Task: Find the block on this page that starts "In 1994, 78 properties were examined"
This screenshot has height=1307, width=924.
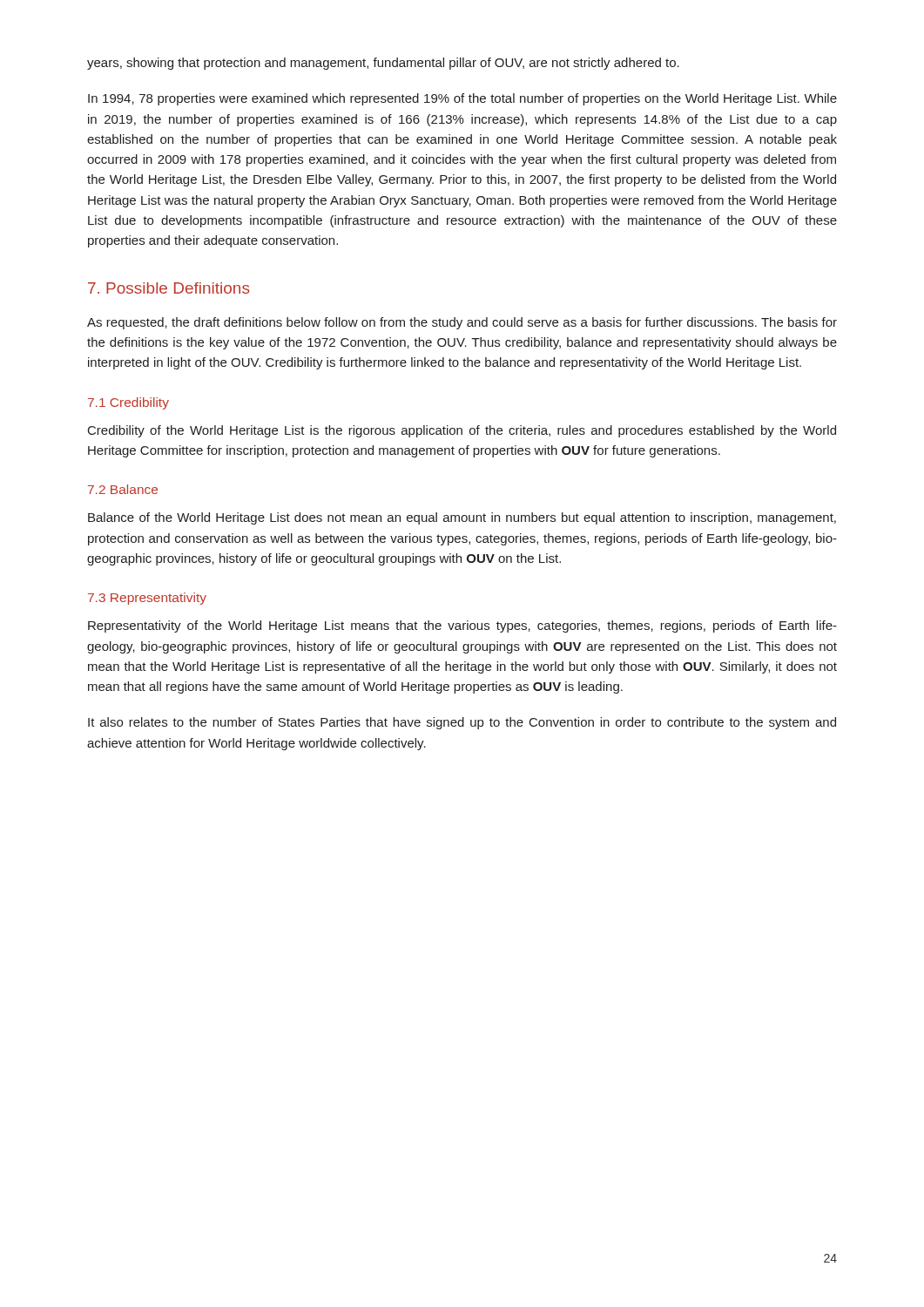Action: [x=462, y=169]
